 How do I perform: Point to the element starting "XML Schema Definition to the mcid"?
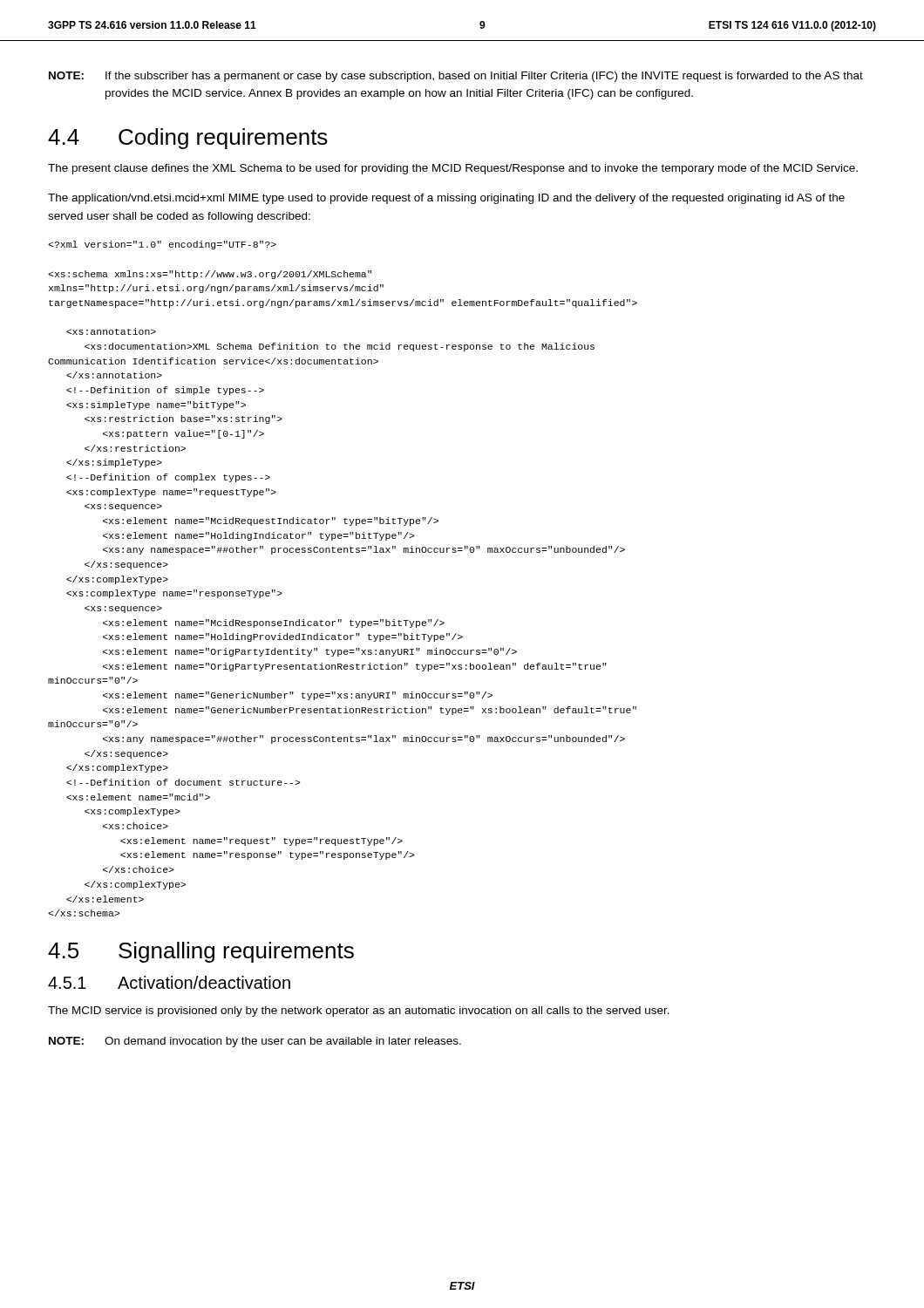point(162,245)
